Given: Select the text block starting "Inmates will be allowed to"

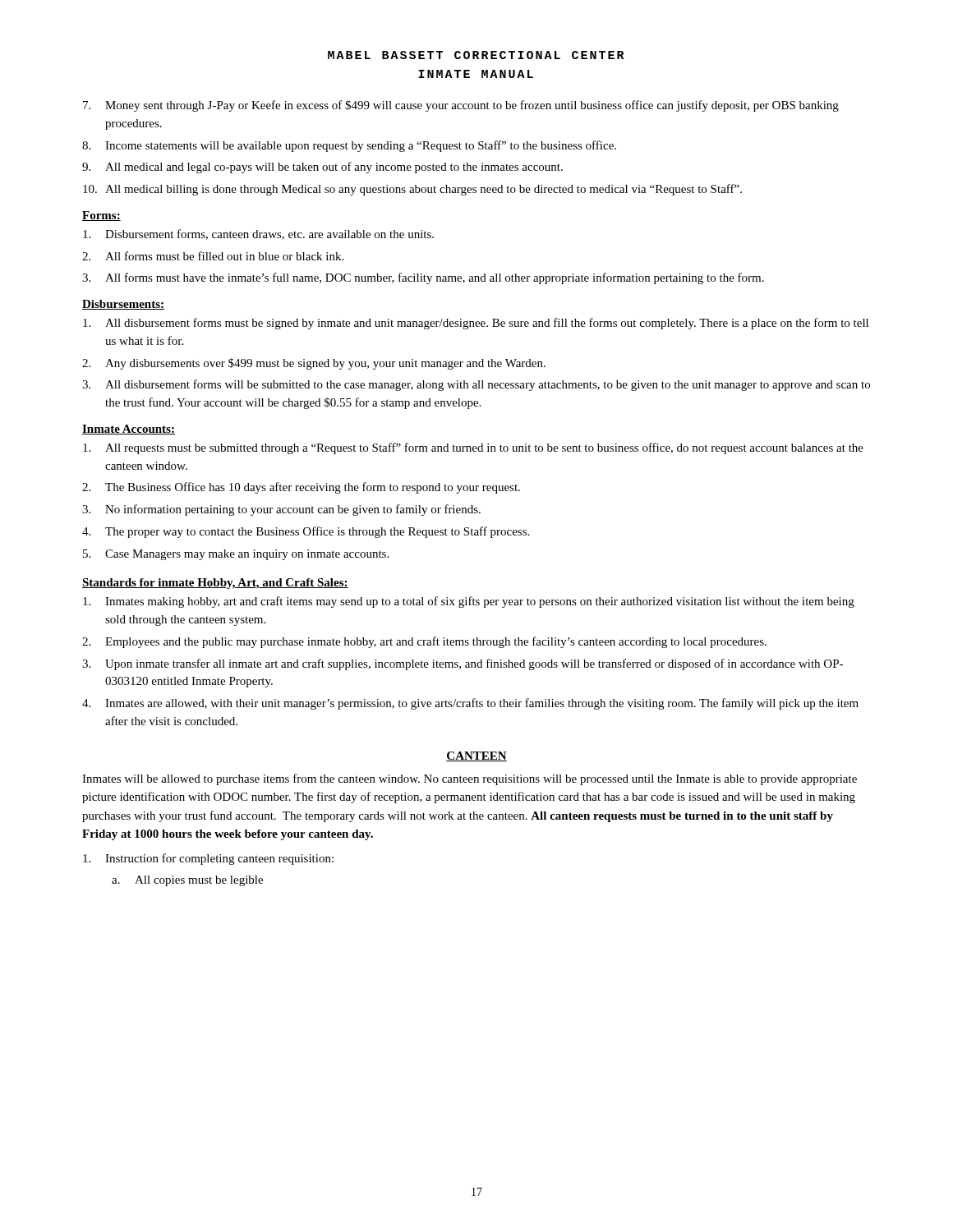Looking at the screenshot, I should pos(470,806).
